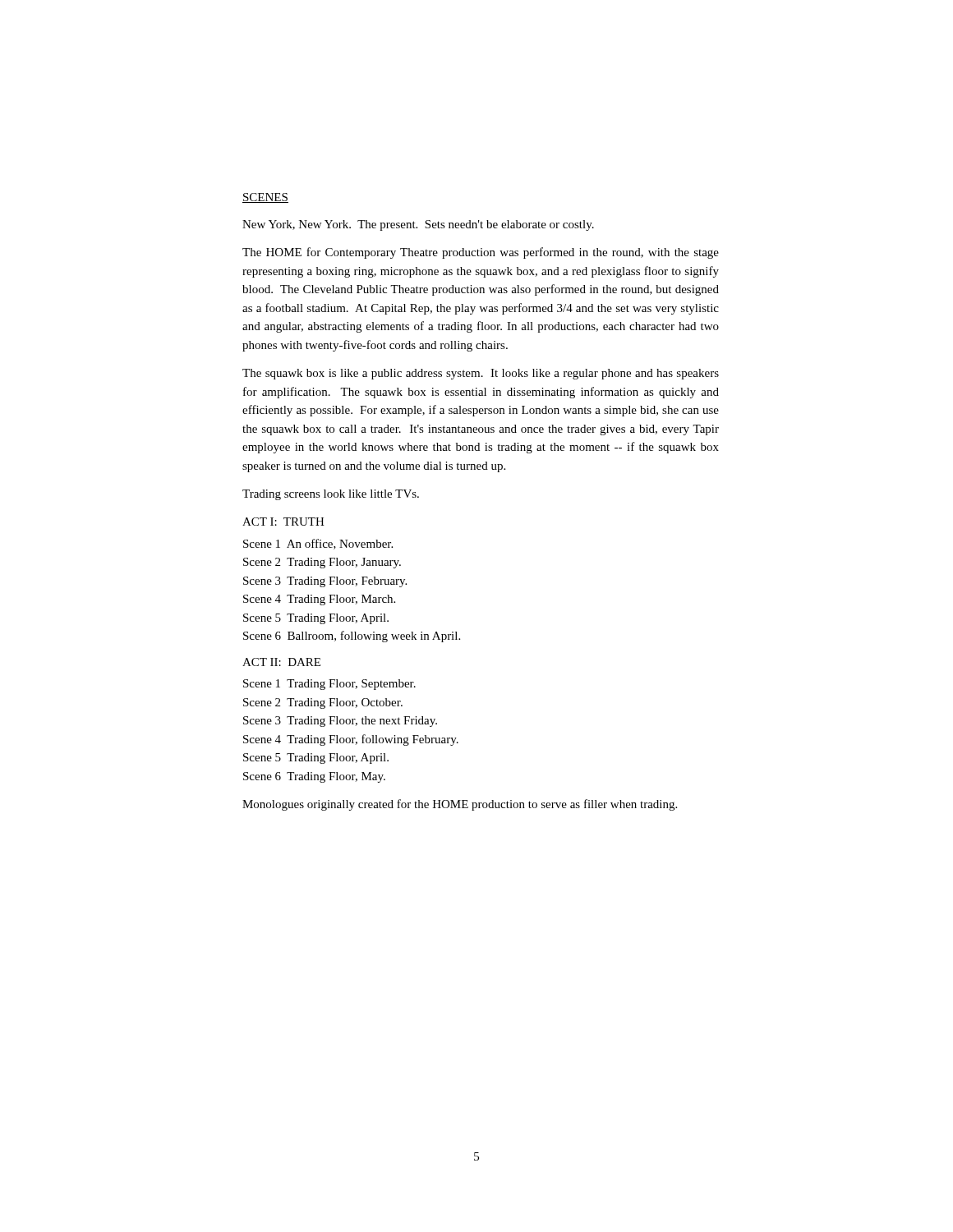Click on the passage starting "Scene 1 Trading Floor,"

pos(329,684)
